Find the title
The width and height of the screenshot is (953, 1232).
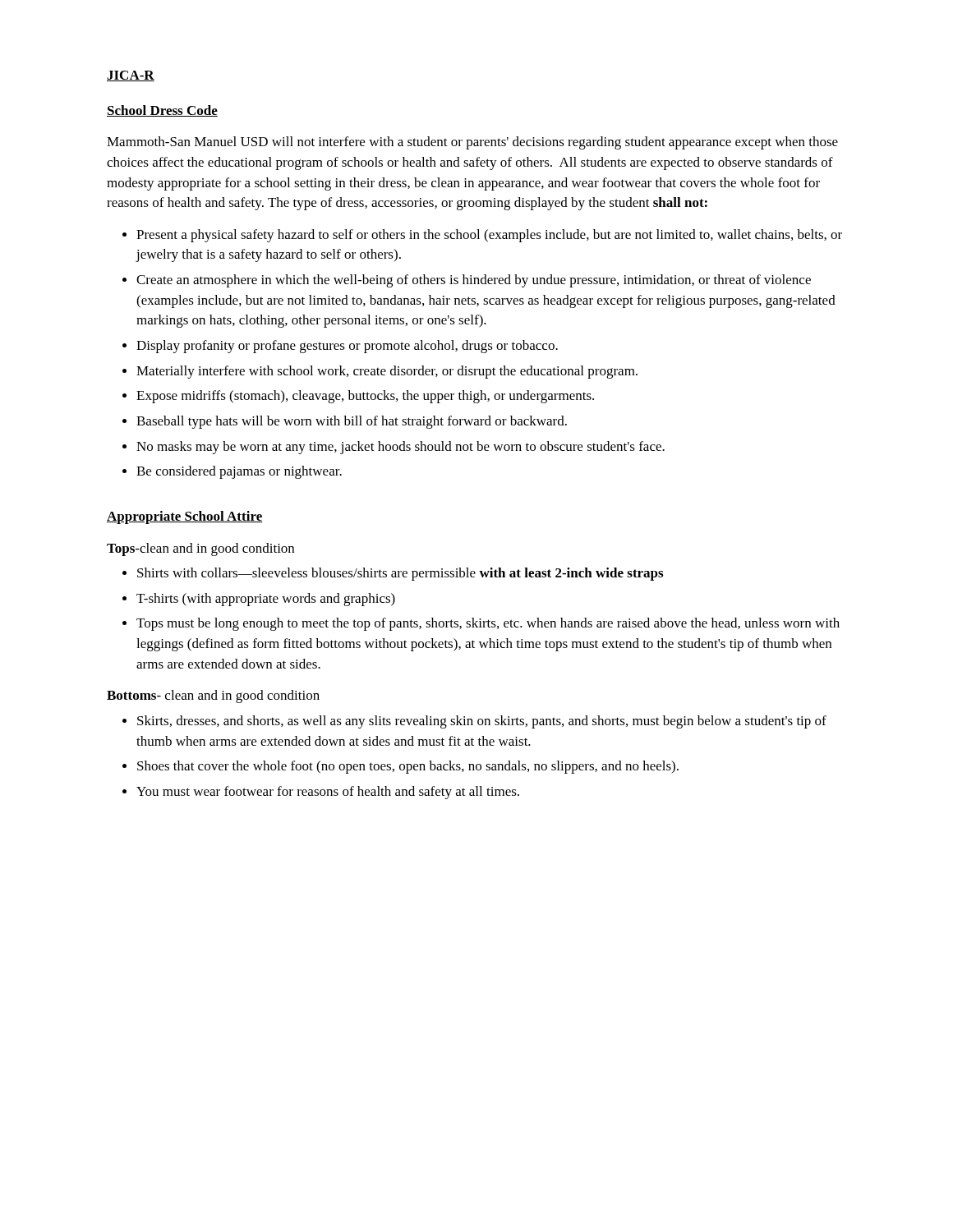(130, 75)
